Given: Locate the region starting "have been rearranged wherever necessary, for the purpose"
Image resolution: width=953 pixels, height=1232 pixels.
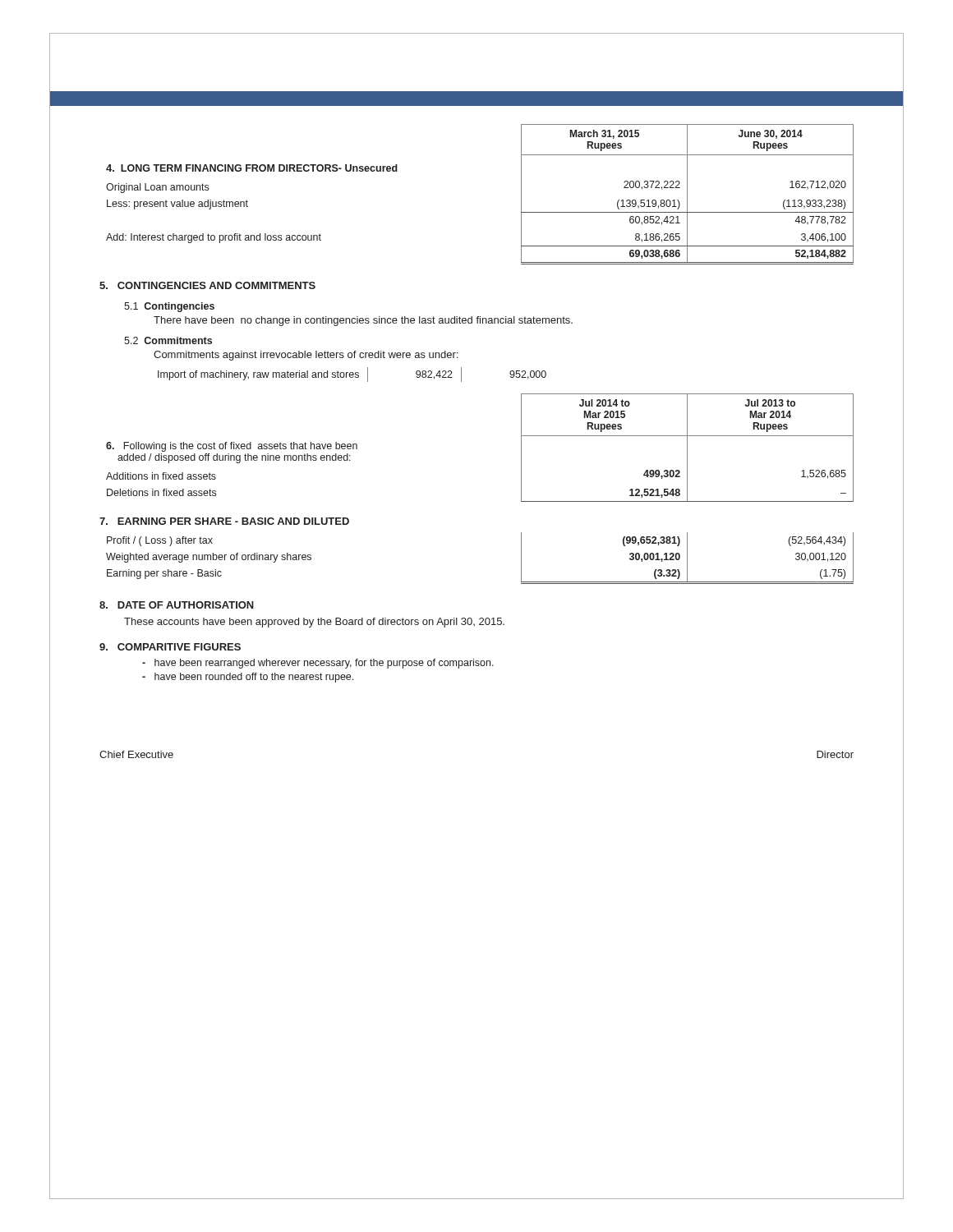Looking at the screenshot, I should (318, 663).
